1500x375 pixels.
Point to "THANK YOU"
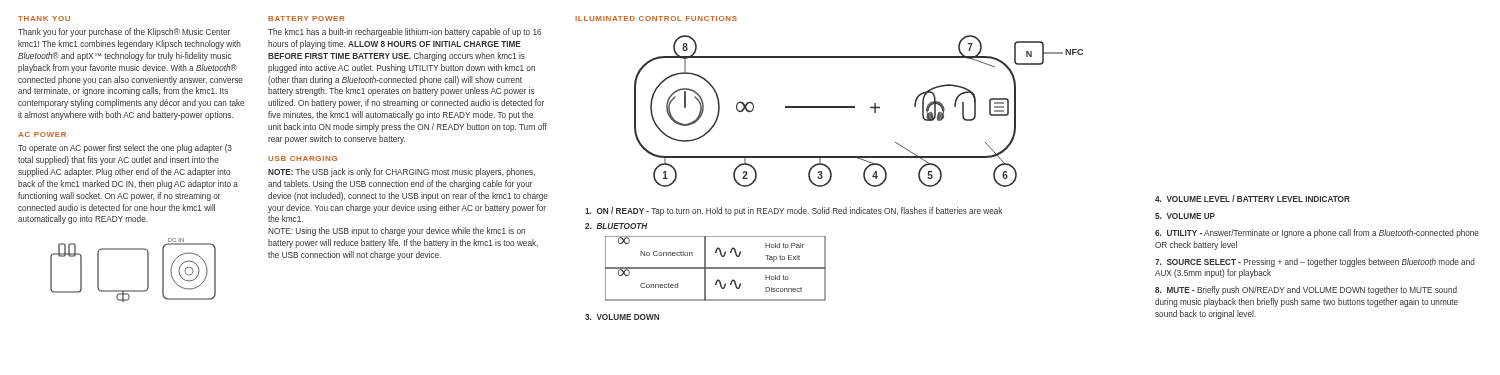click(45, 18)
